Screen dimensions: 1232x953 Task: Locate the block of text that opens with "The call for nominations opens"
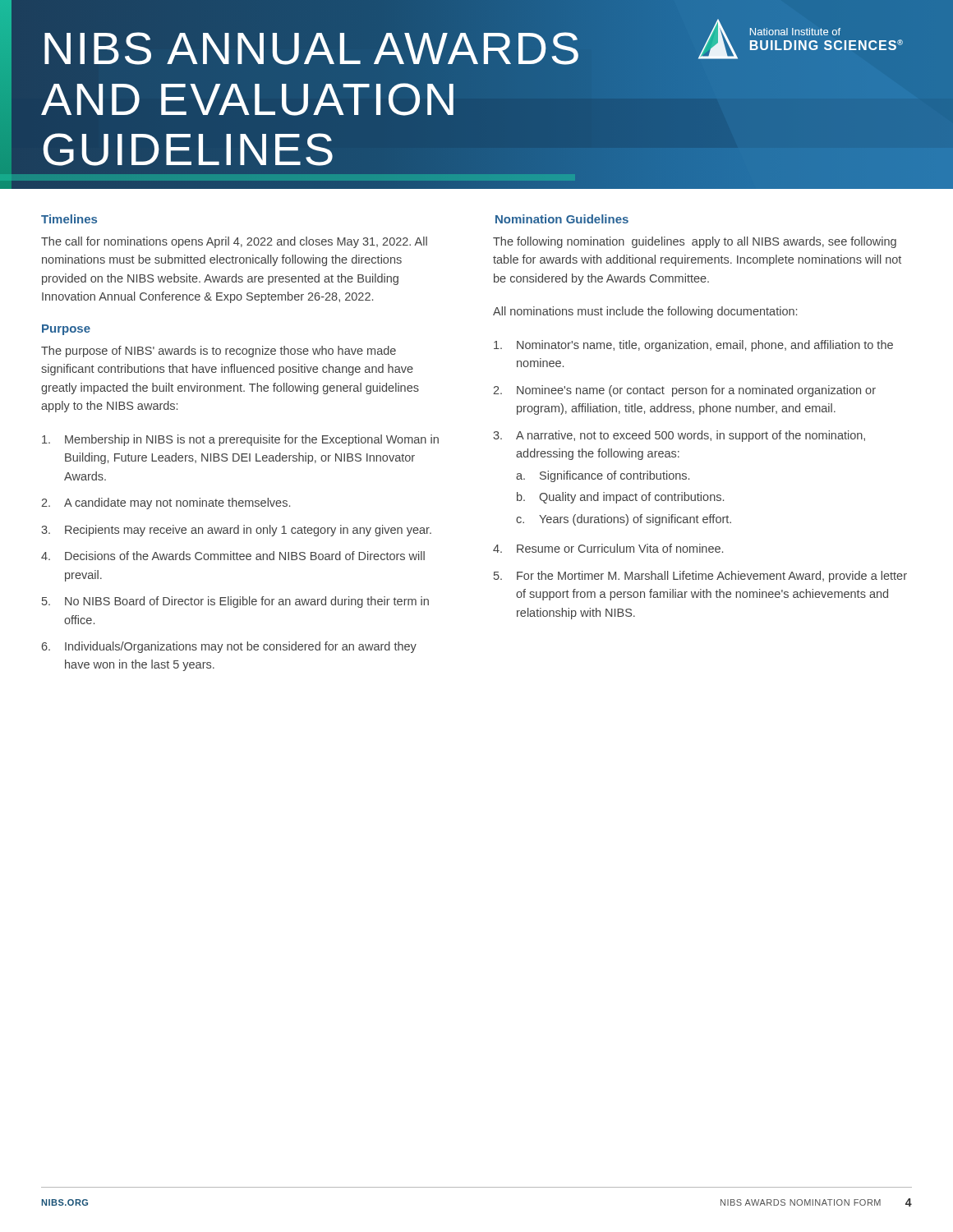pos(242,269)
